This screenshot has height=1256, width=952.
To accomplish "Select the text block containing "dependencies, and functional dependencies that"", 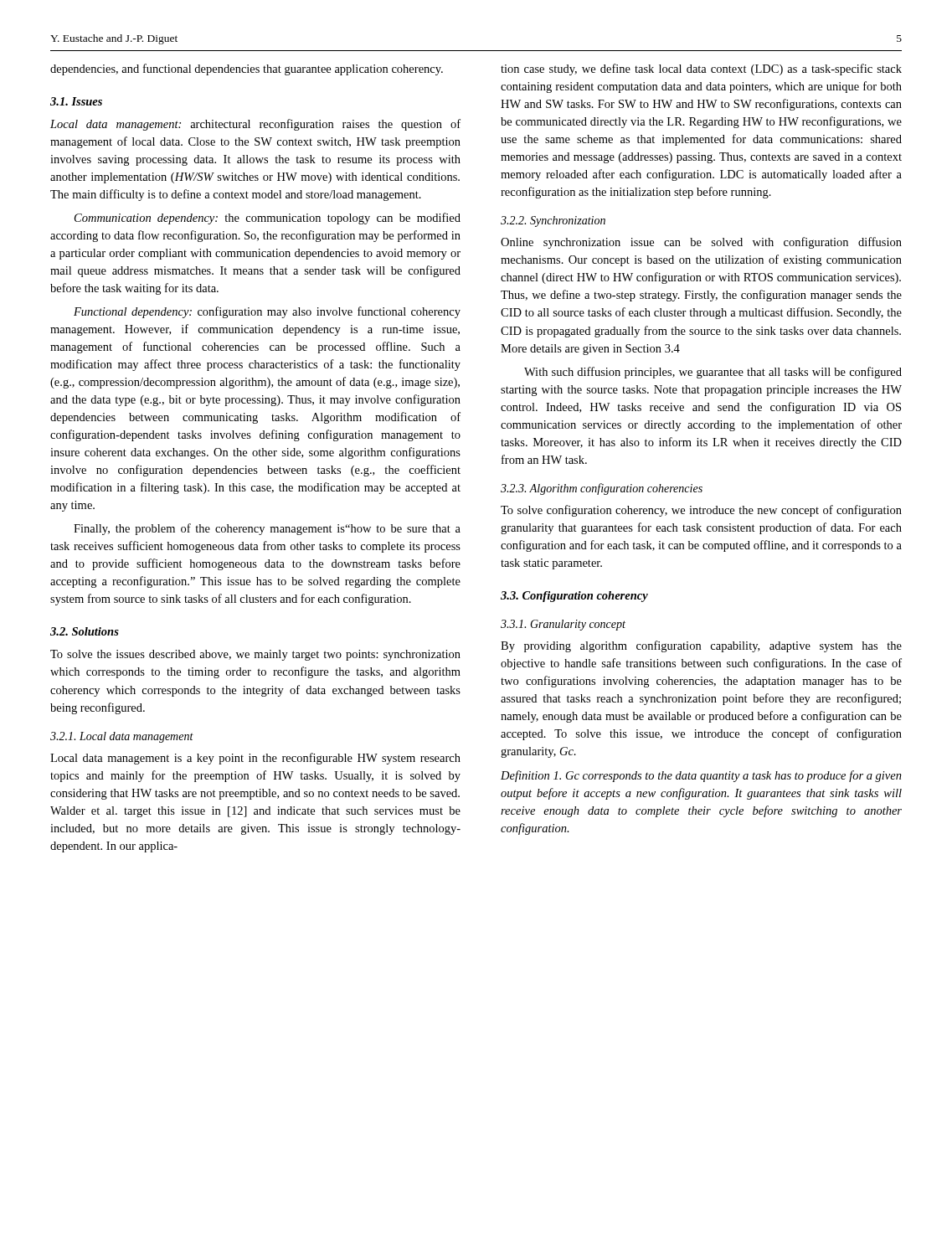I will pos(255,69).
